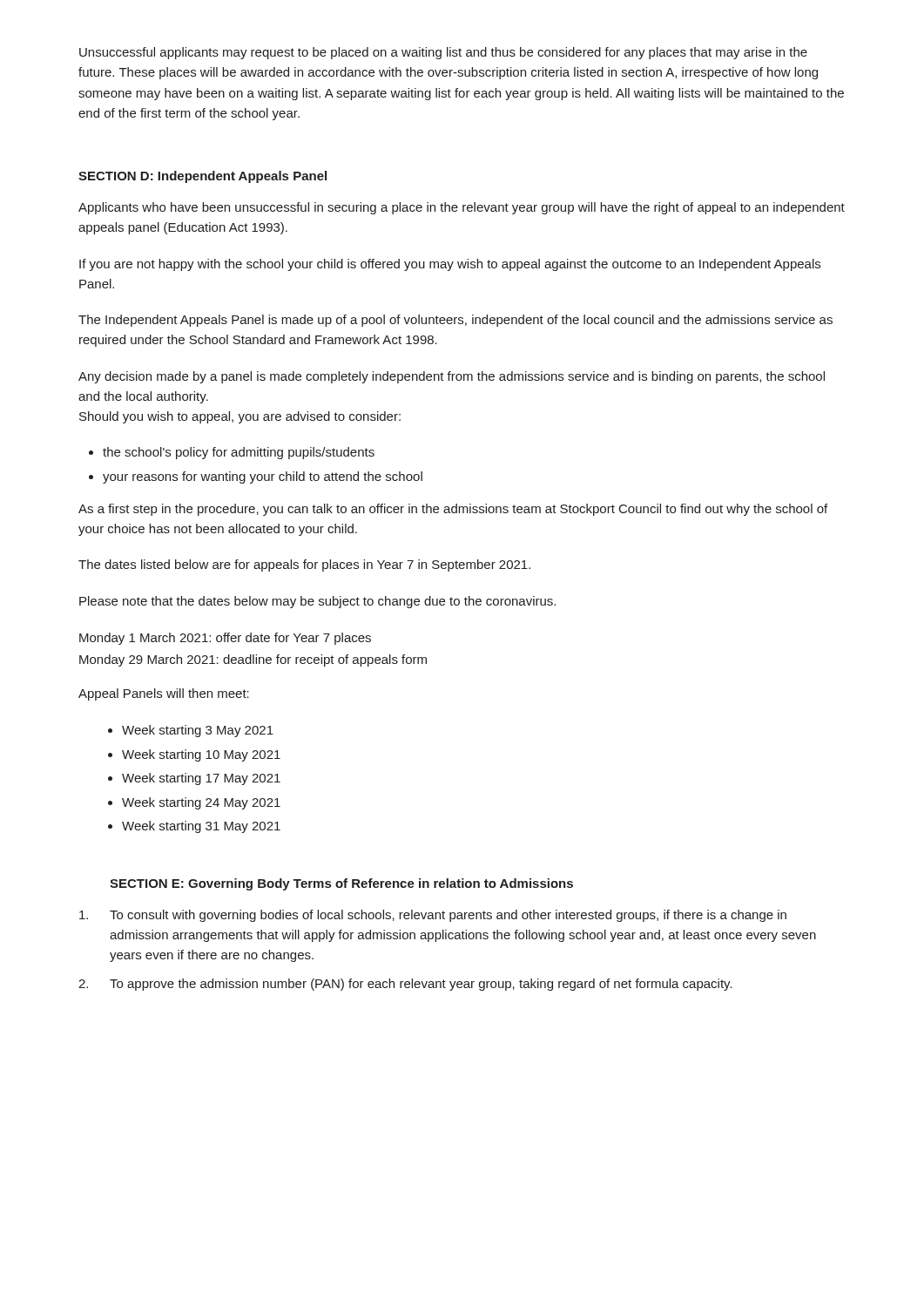The image size is (924, 1307).
Task: Select the block starting "To consult with governing bodies of local"
Action: click(462, 934)
